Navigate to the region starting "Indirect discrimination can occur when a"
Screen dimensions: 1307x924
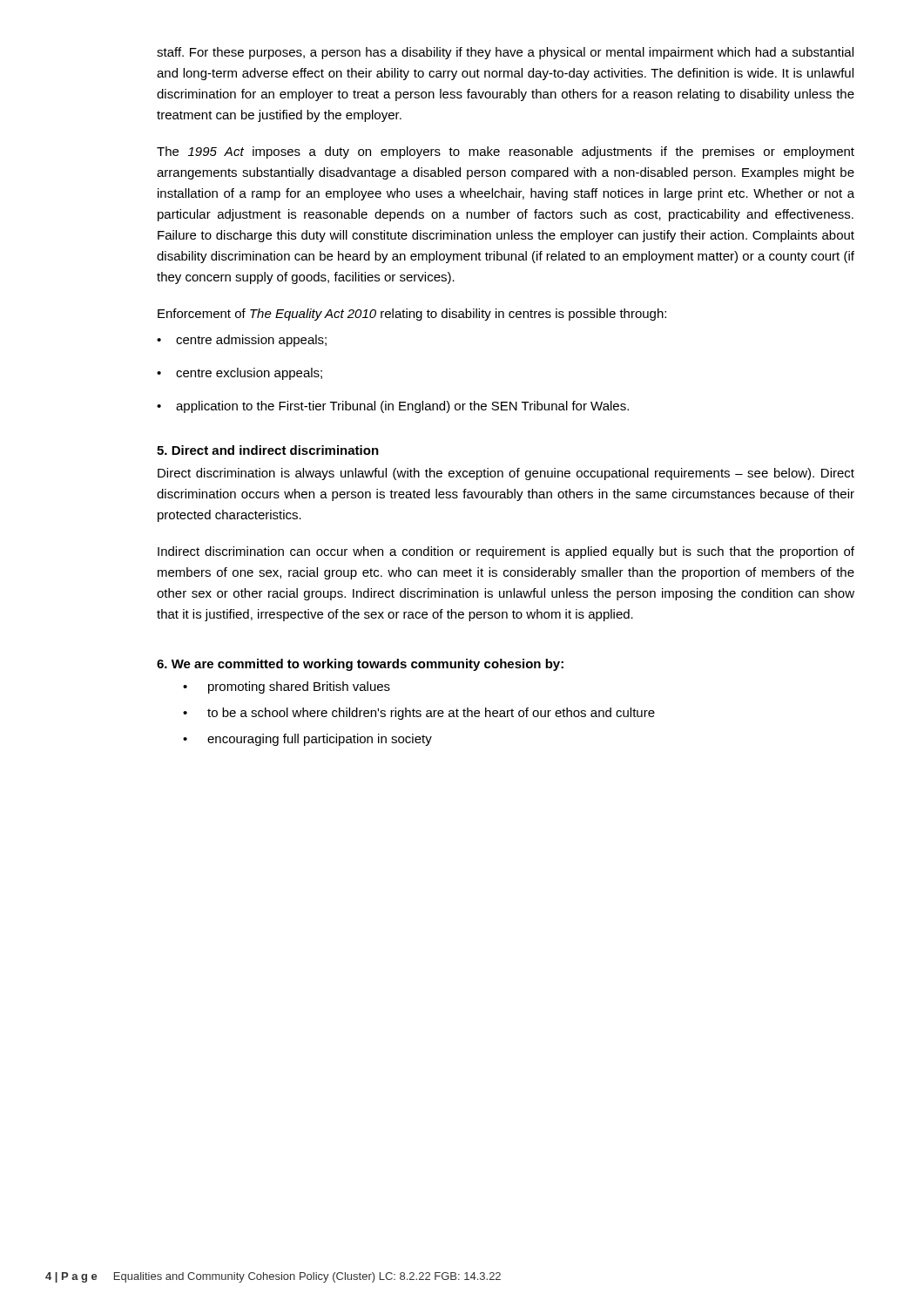[x=506, y=582]
